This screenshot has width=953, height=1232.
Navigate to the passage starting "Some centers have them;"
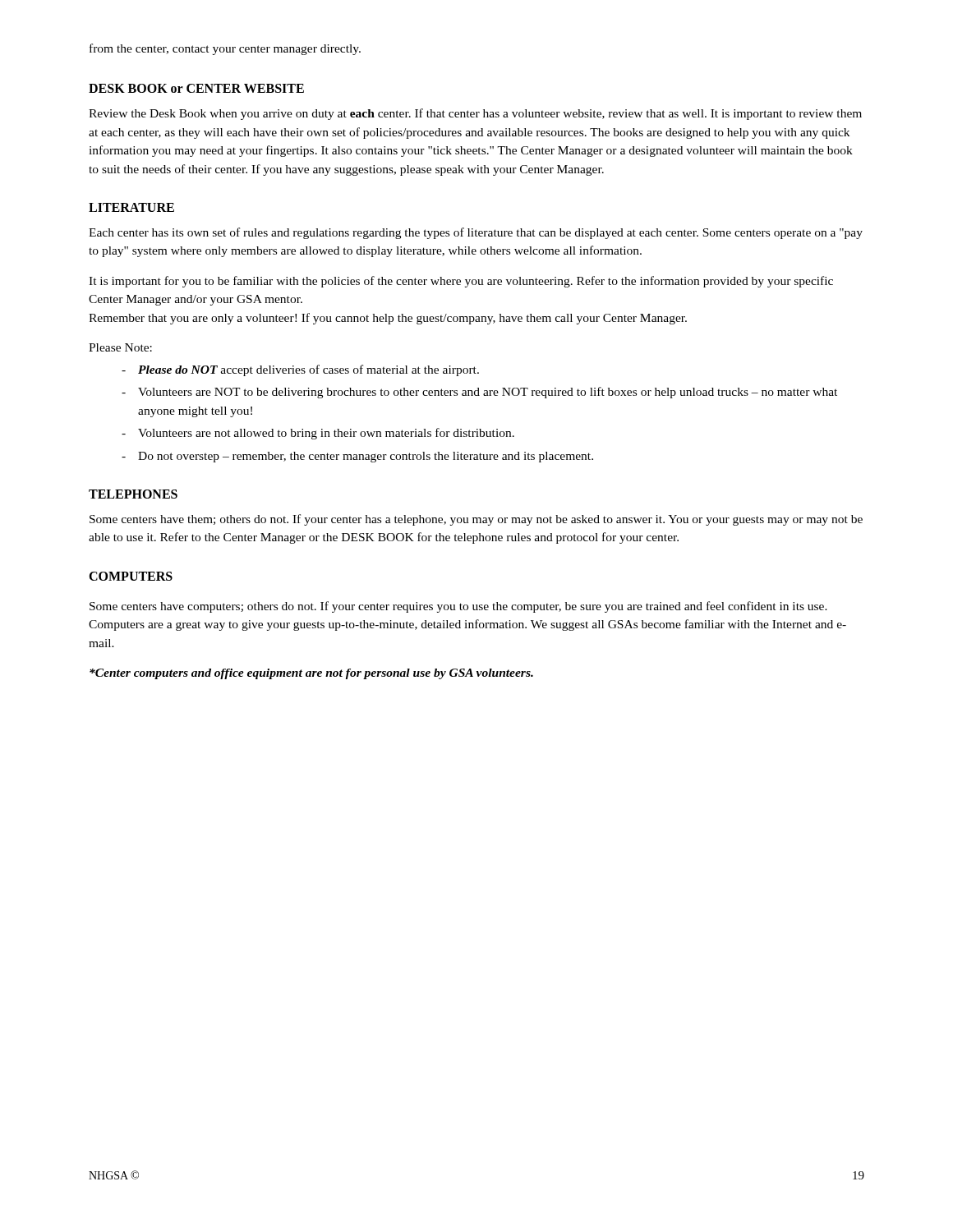(x=476, y=528)
